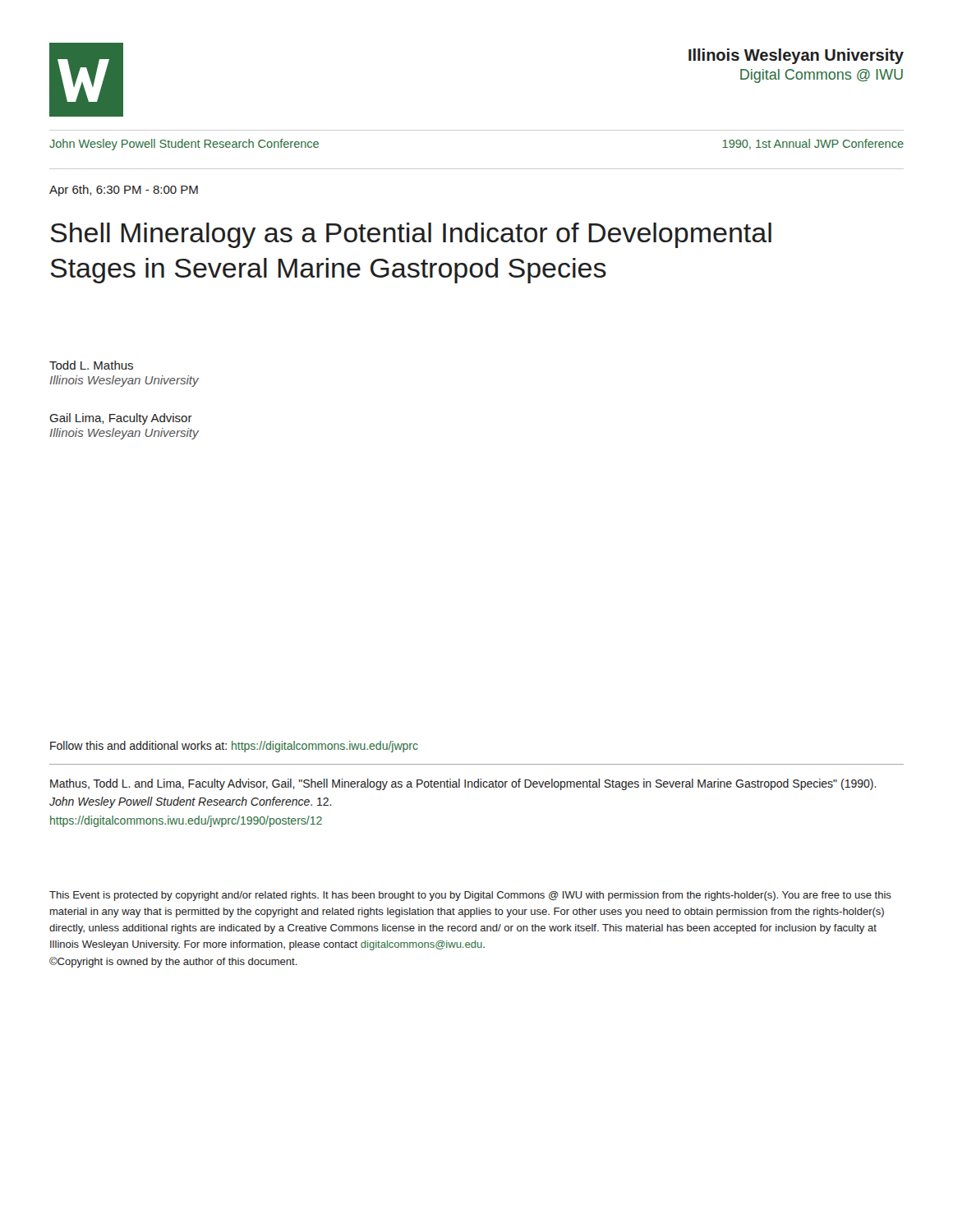Locate the block of text that opens with "Gail Lima, Faculty Advisor Illinois"

124,425
